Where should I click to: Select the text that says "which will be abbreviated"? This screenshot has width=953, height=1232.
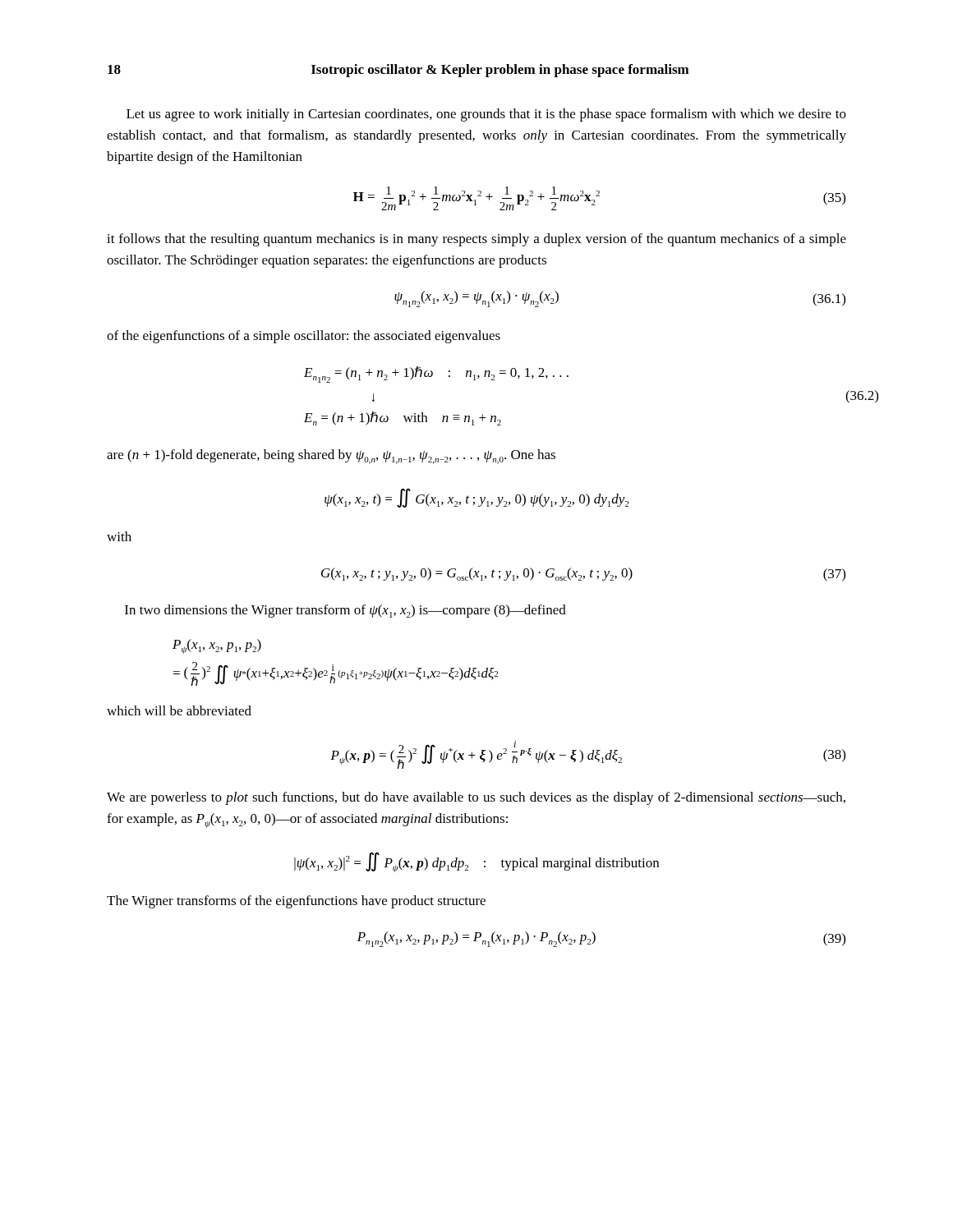179,711
